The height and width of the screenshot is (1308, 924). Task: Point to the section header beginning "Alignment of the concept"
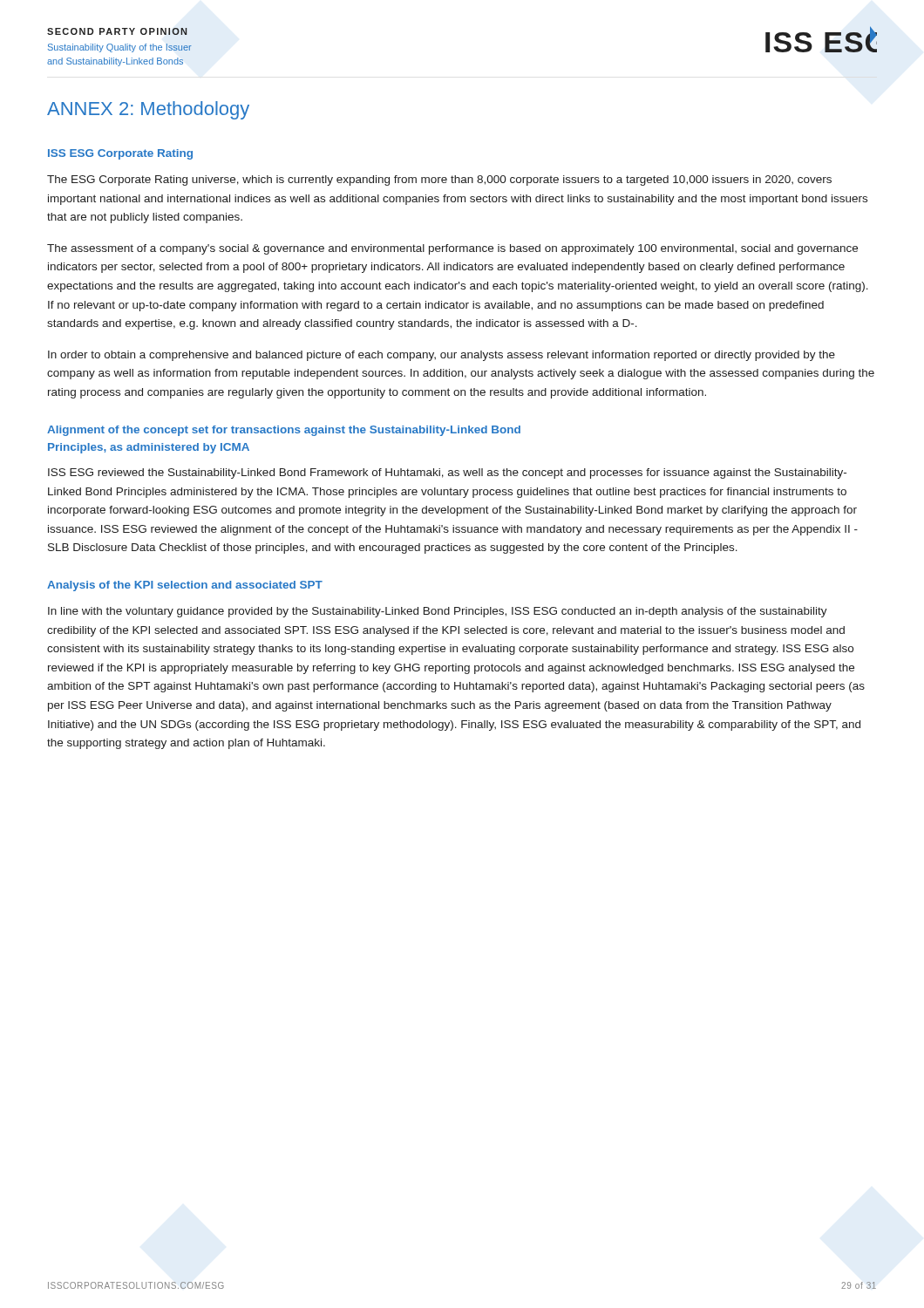click(284, 438)
